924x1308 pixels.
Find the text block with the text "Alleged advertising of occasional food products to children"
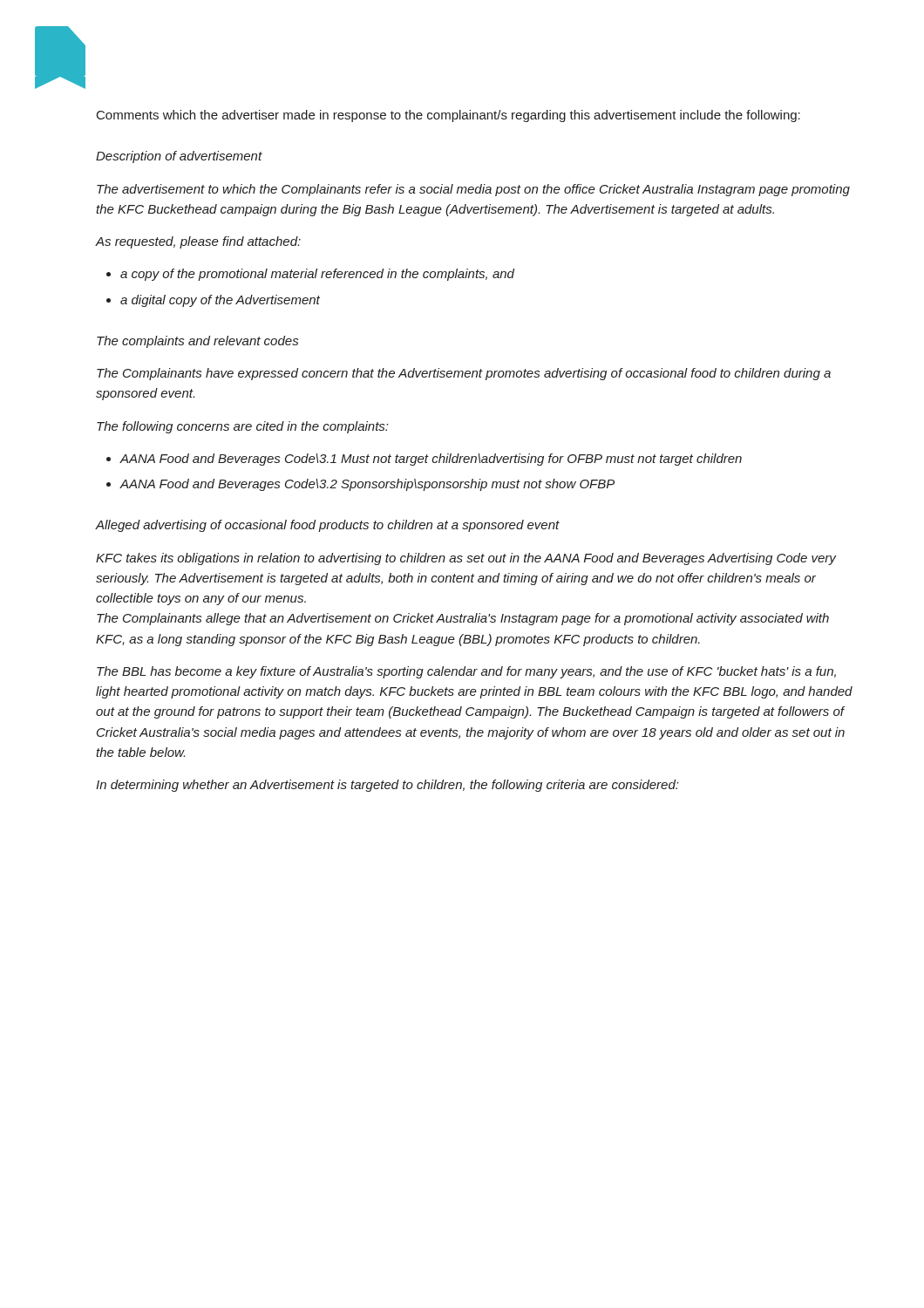click(475, 525)
